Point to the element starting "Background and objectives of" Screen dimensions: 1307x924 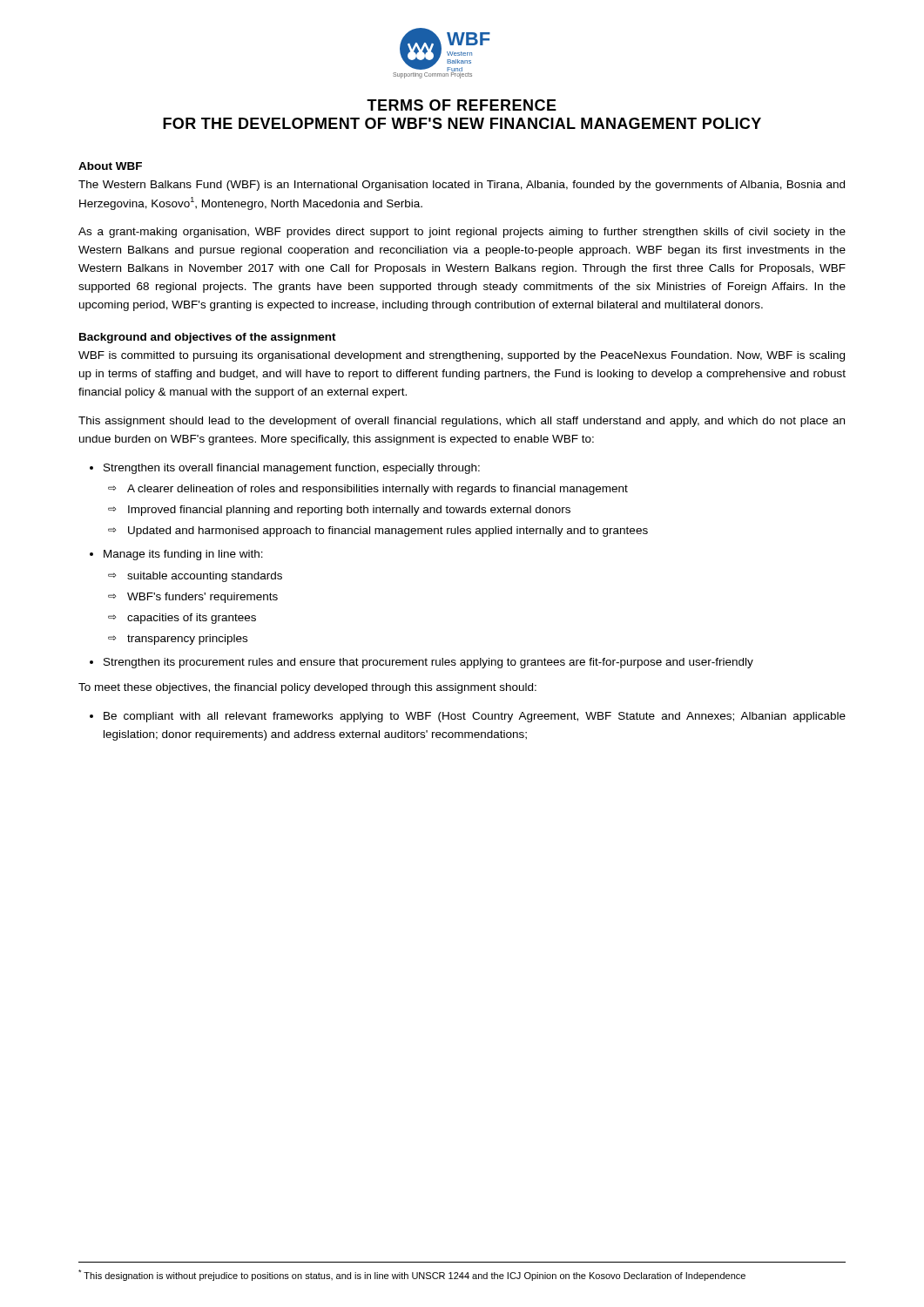coord(207,337)
